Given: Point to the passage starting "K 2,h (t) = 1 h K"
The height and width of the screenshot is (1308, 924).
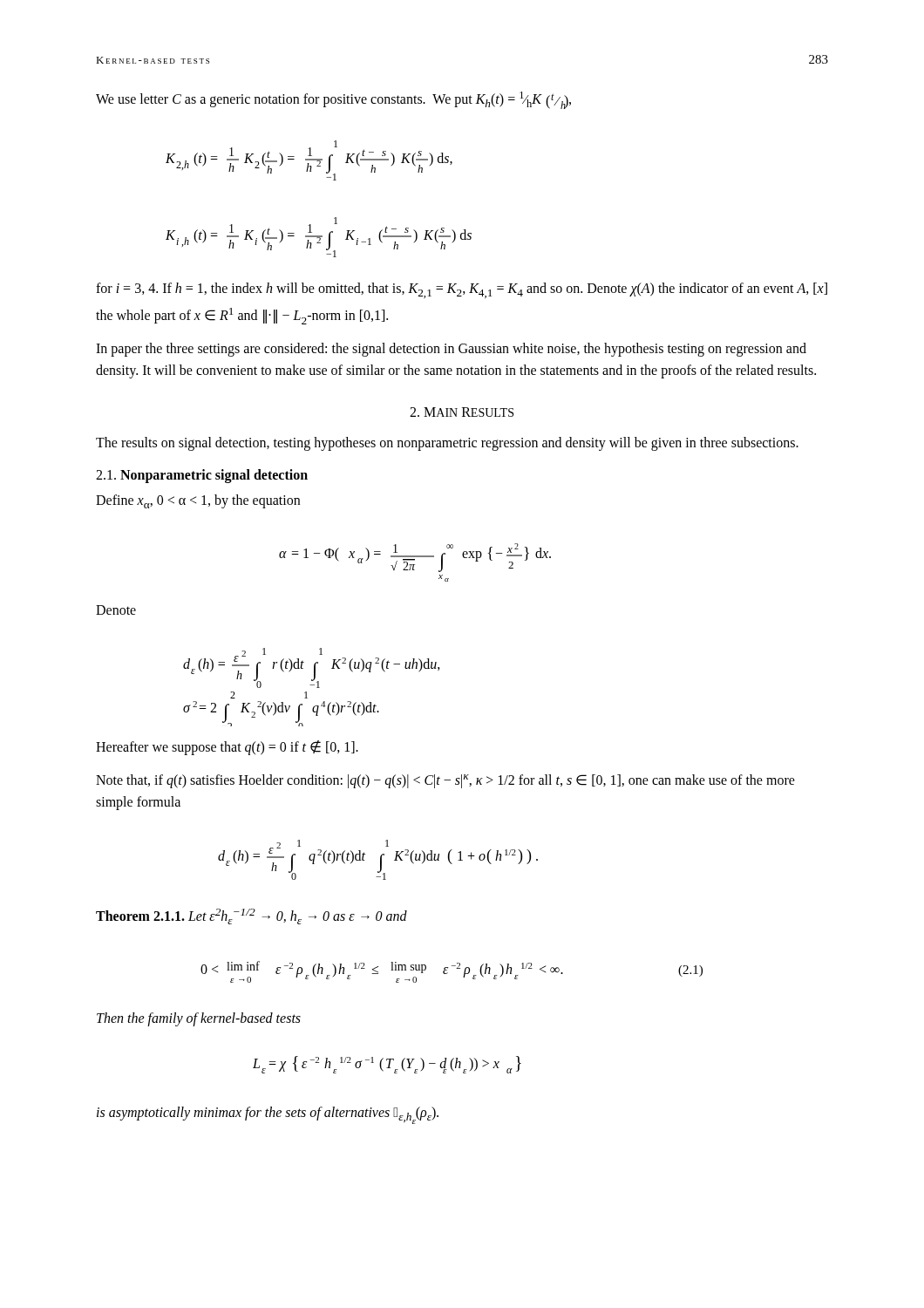Looking at the screenshot, I should pos(471,158).
